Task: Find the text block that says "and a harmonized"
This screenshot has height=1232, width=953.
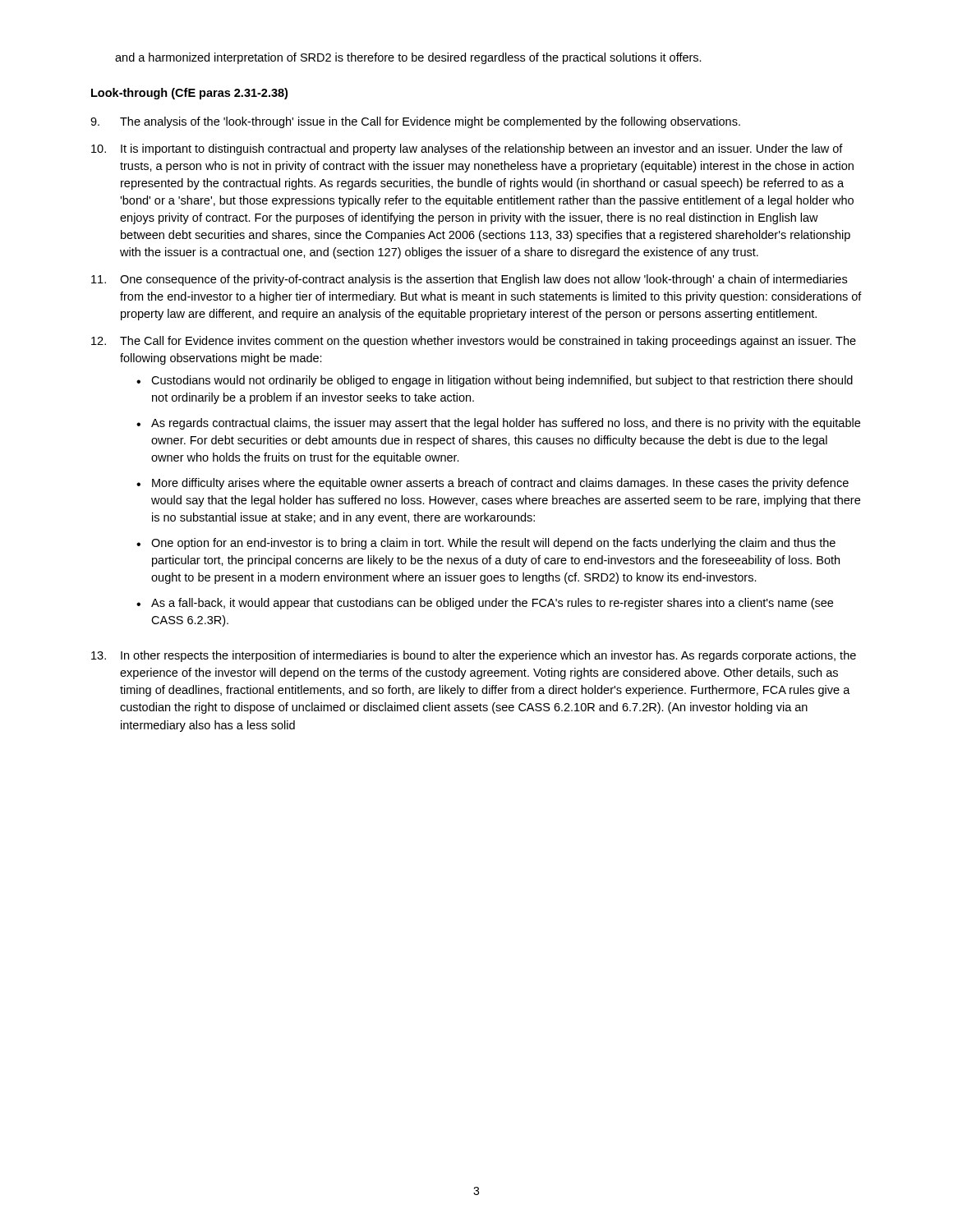Action: click(x=409, y=57)
